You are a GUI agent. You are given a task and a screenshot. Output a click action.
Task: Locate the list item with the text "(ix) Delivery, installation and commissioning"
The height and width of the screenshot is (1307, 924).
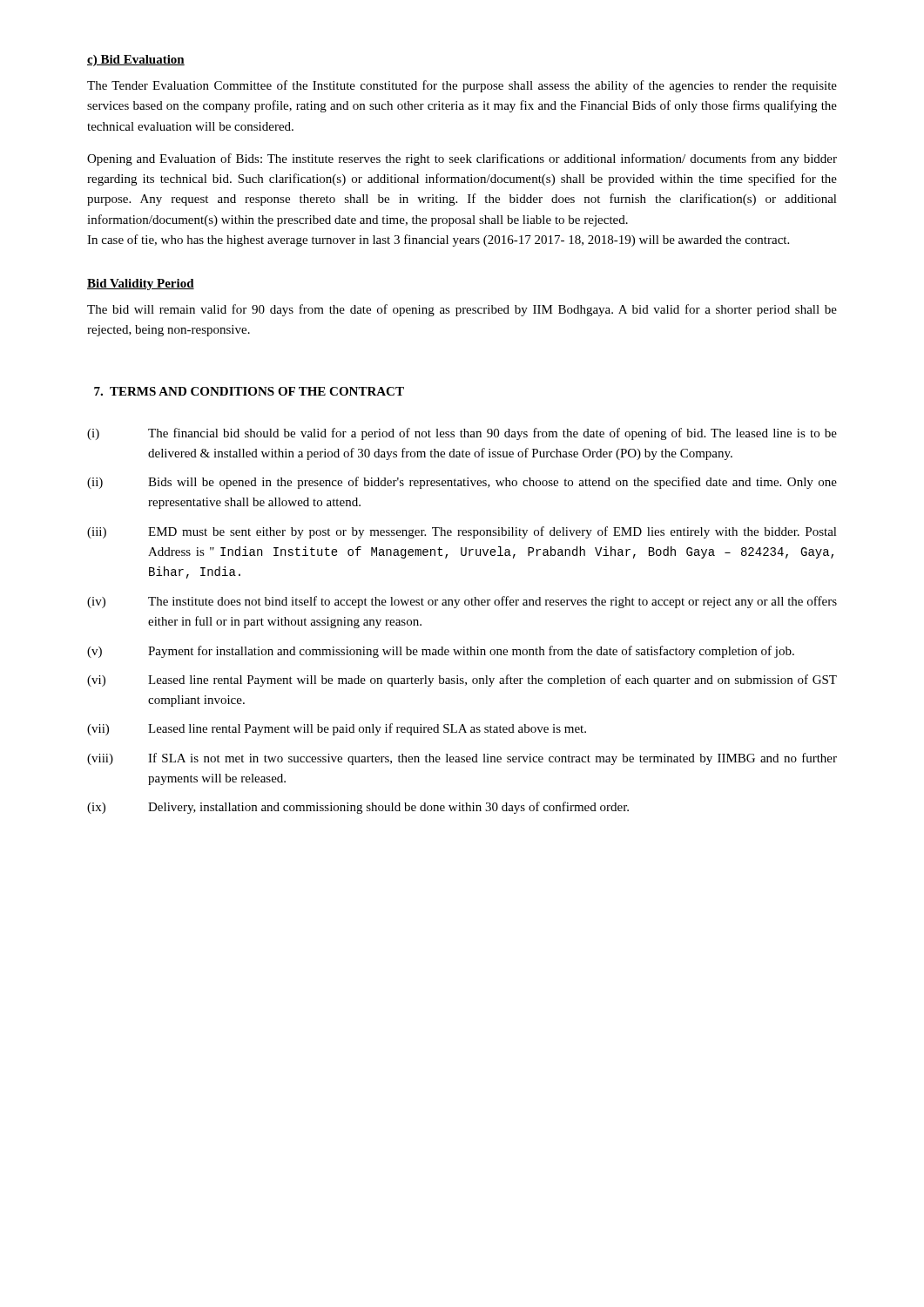(x=462, y=808)
